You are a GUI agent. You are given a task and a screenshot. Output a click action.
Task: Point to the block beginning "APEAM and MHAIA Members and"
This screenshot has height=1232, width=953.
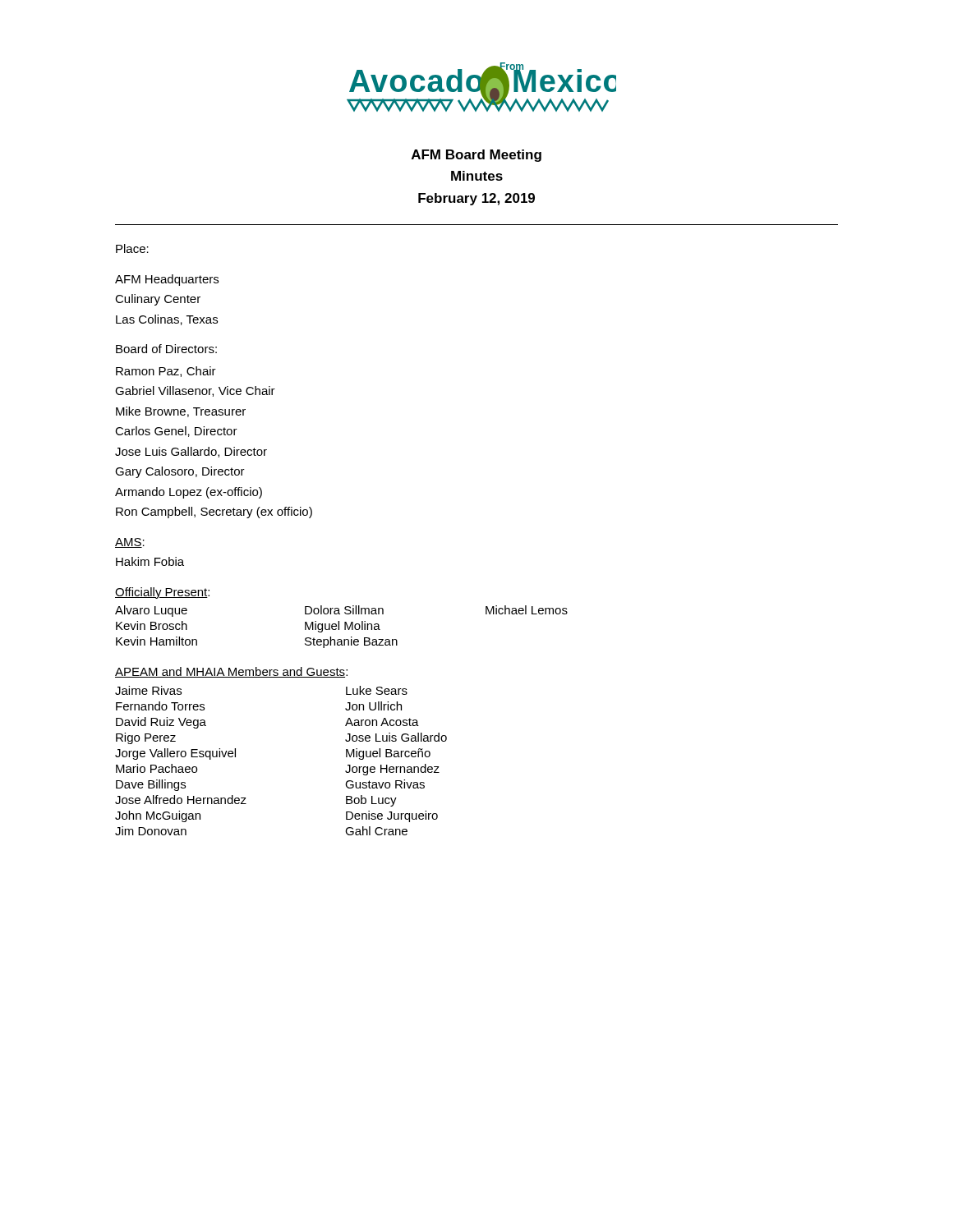point(231,672)
